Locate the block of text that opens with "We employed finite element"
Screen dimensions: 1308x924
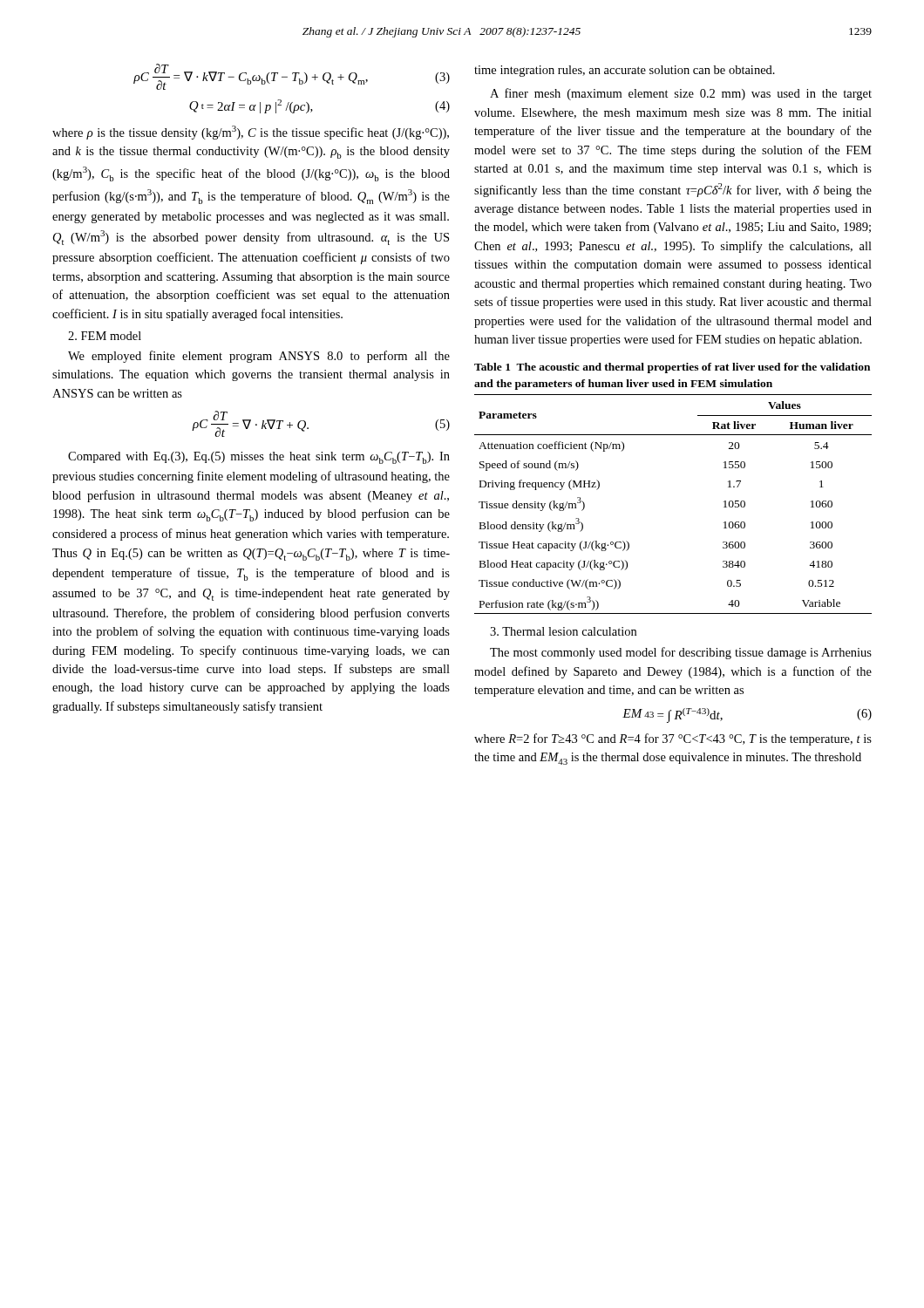click(x=251, y=375)
